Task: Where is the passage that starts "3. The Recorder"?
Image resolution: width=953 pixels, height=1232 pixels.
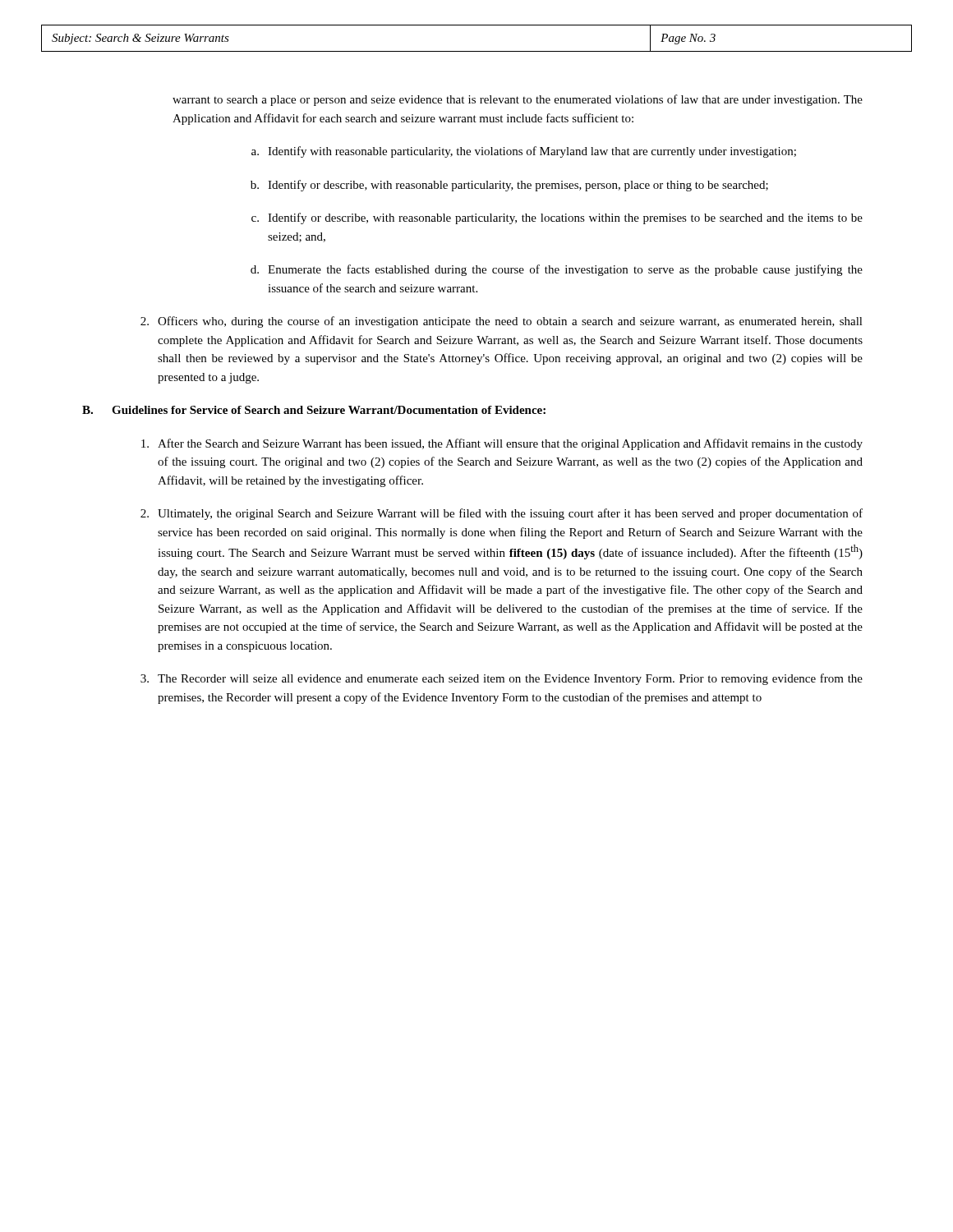Action: point(493,688)
